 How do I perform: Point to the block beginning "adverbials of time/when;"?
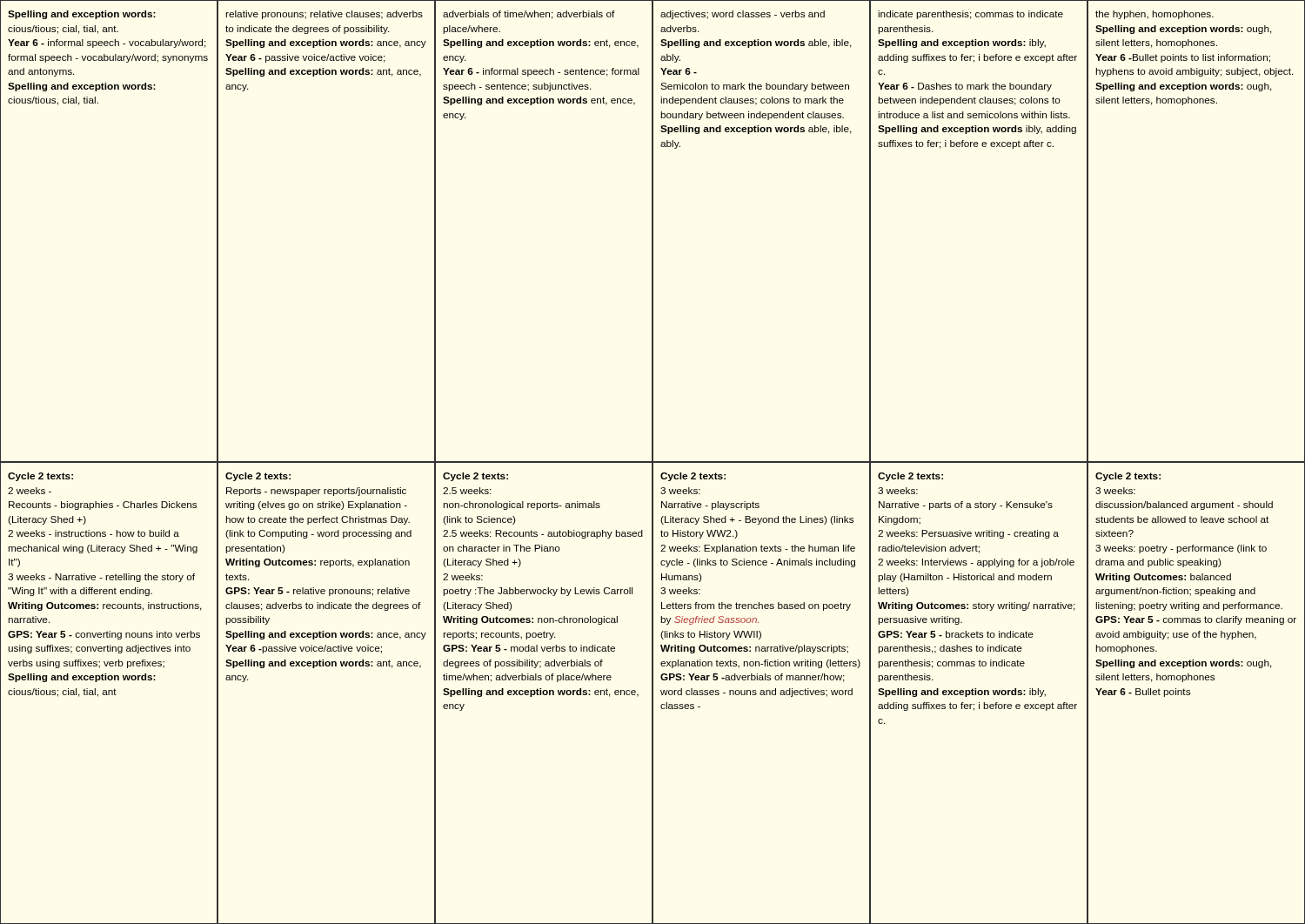coord(541,64)
